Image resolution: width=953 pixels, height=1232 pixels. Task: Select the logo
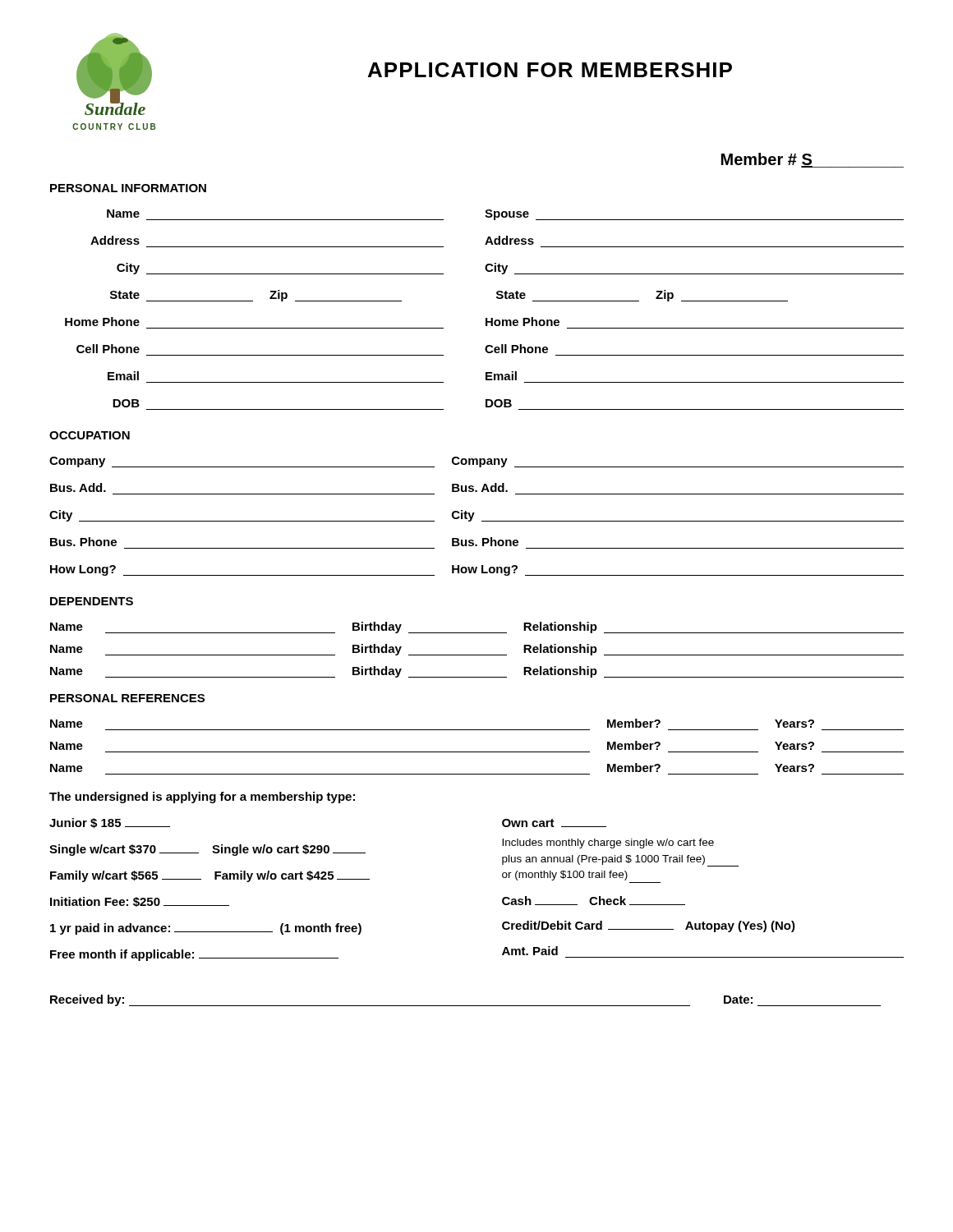123,87
